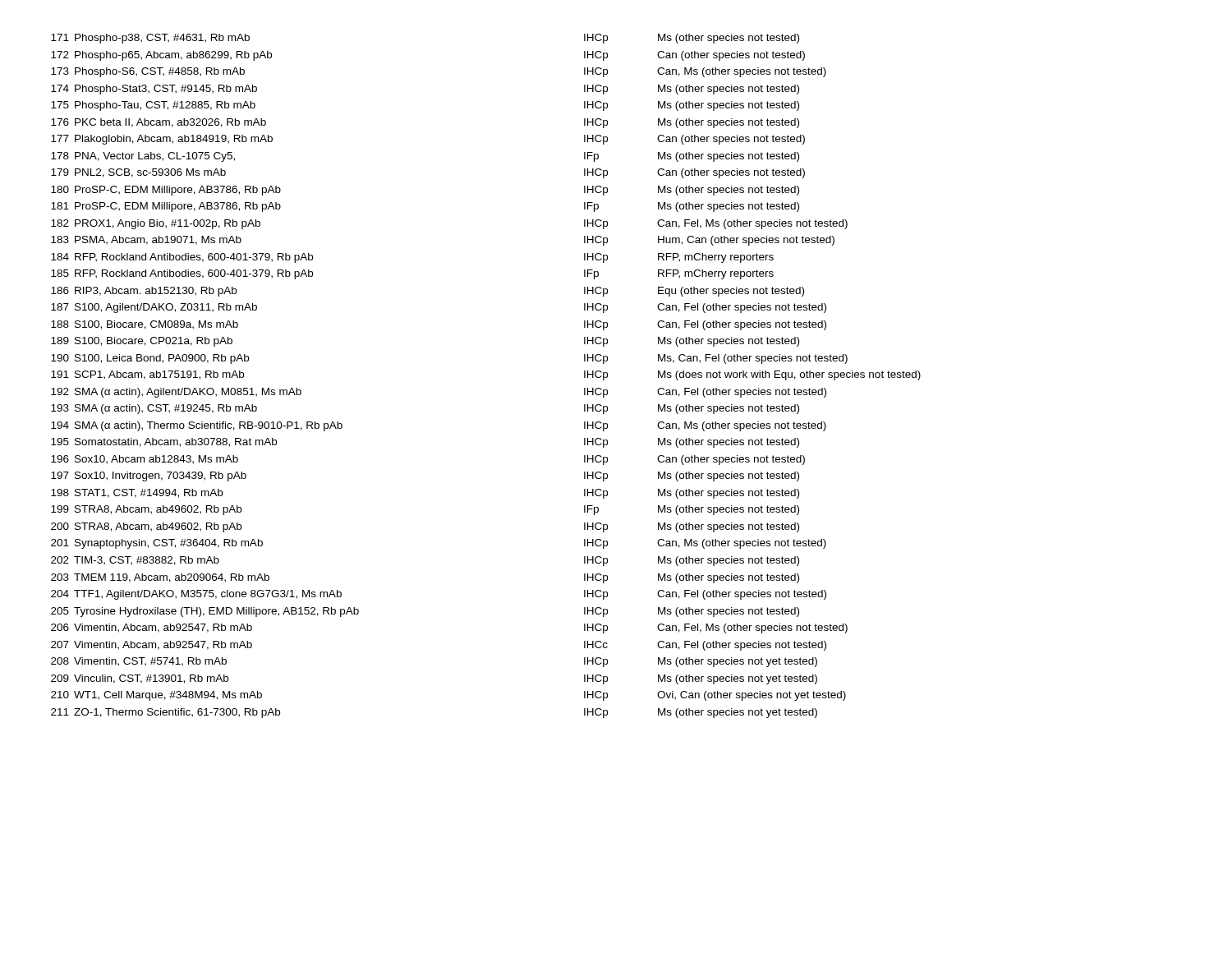Screen dimensions: 953x1232
Task: Locate the block of text that opens with "189S100, Biocare, CP021a,"
Action: point(616,341)
